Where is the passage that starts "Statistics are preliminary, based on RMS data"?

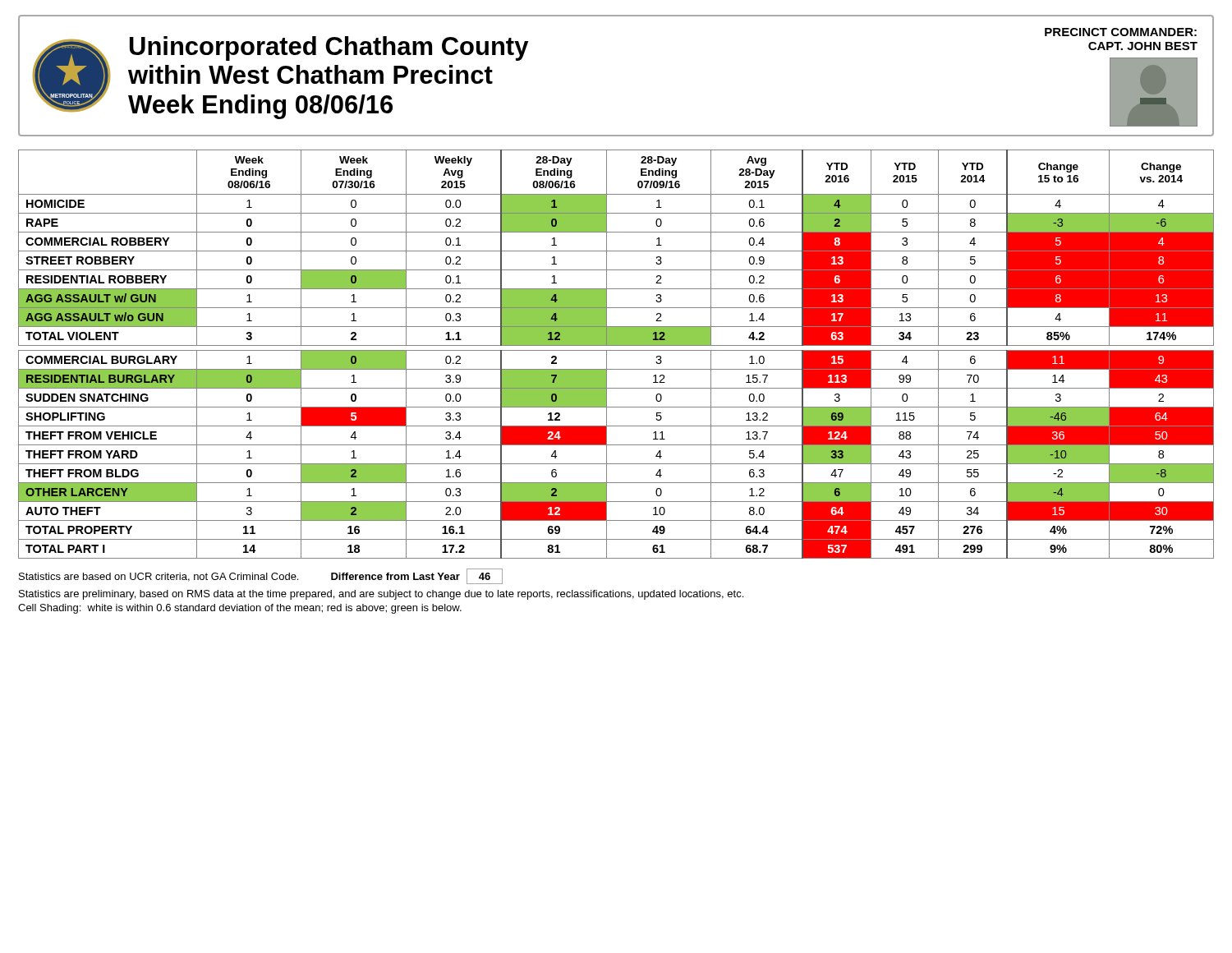[381, 594]
